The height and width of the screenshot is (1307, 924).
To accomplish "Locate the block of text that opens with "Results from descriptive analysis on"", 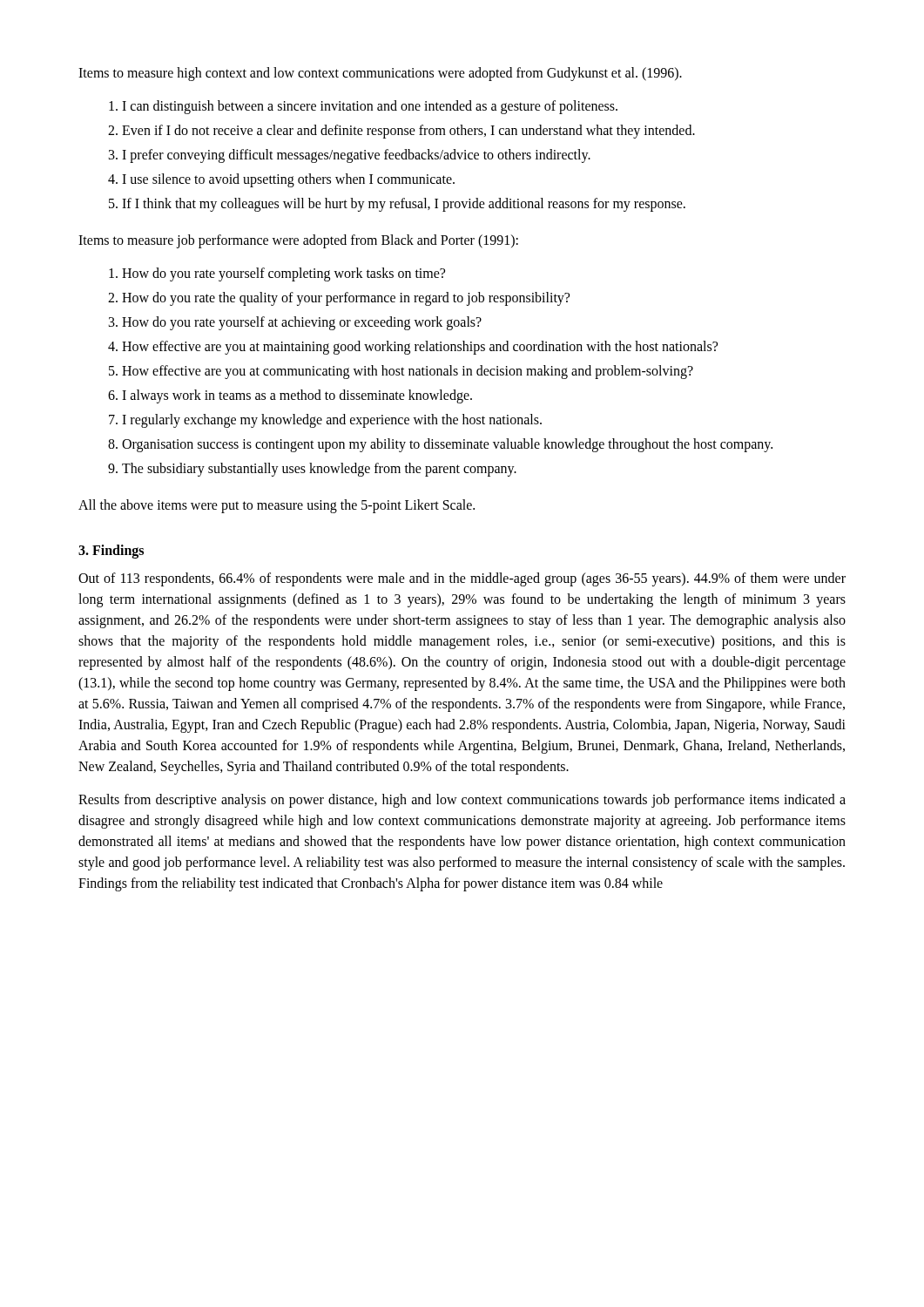I will point(462,842).
